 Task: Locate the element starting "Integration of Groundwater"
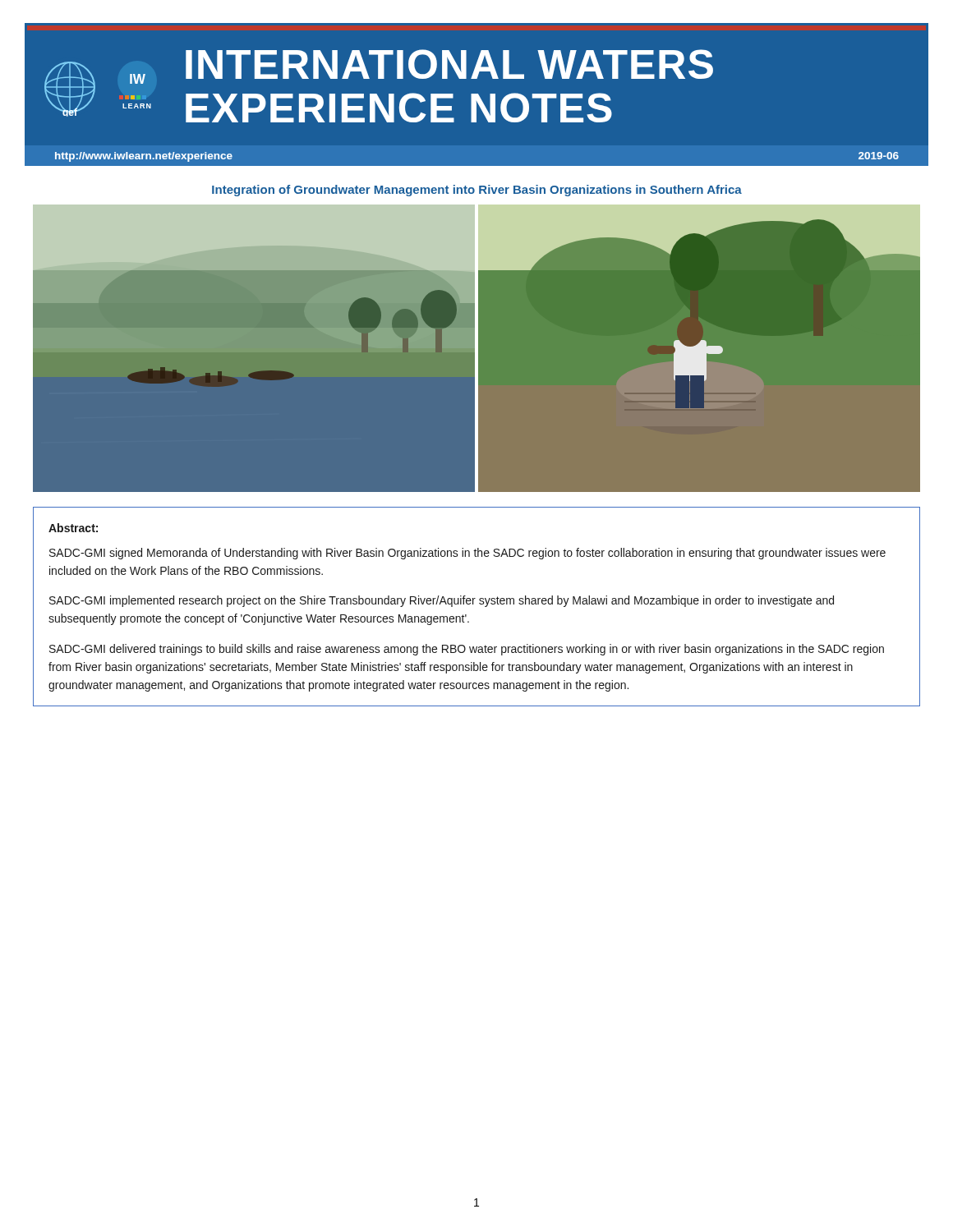point(476,189)
